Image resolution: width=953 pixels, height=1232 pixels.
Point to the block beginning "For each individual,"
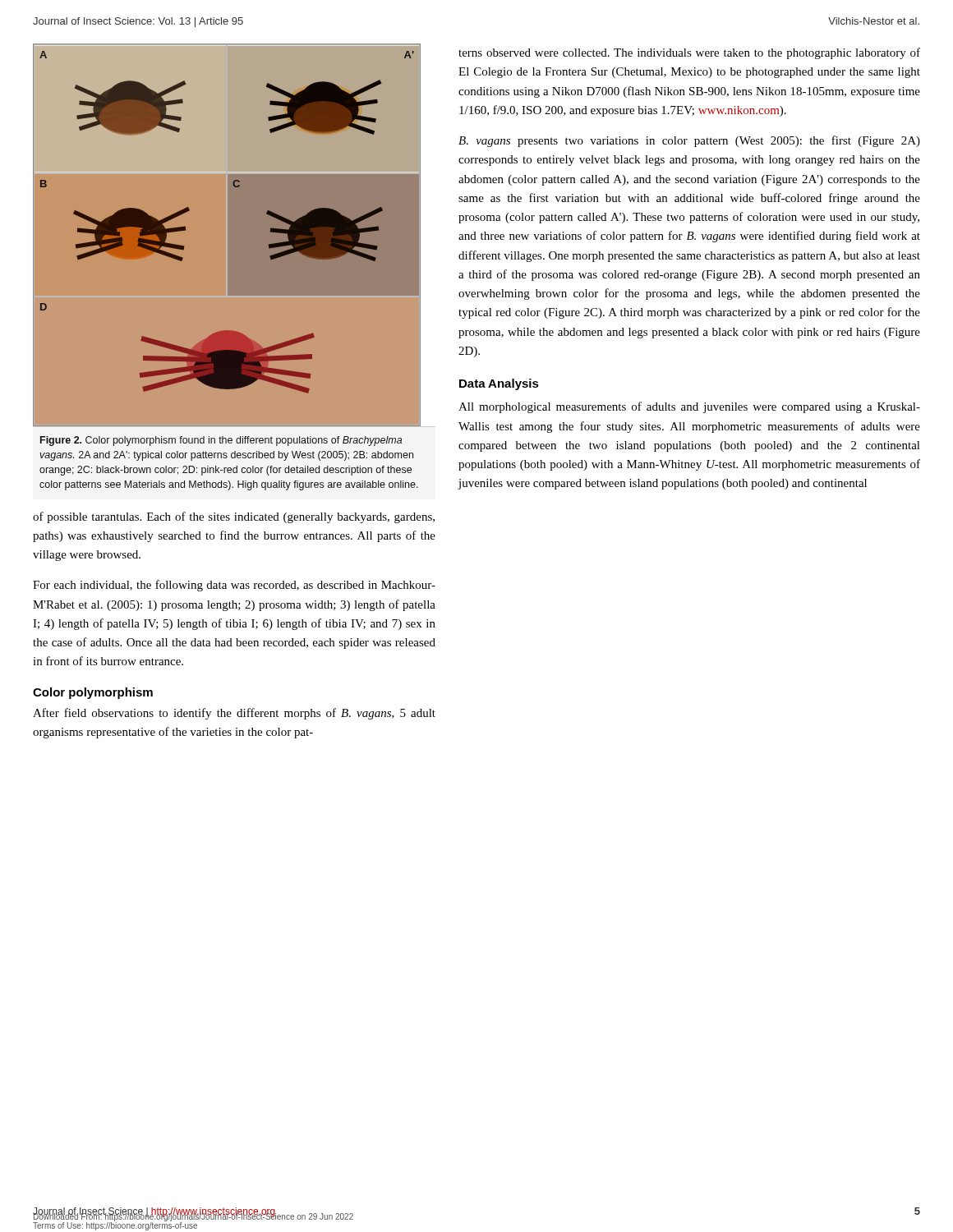click(234, 623)
